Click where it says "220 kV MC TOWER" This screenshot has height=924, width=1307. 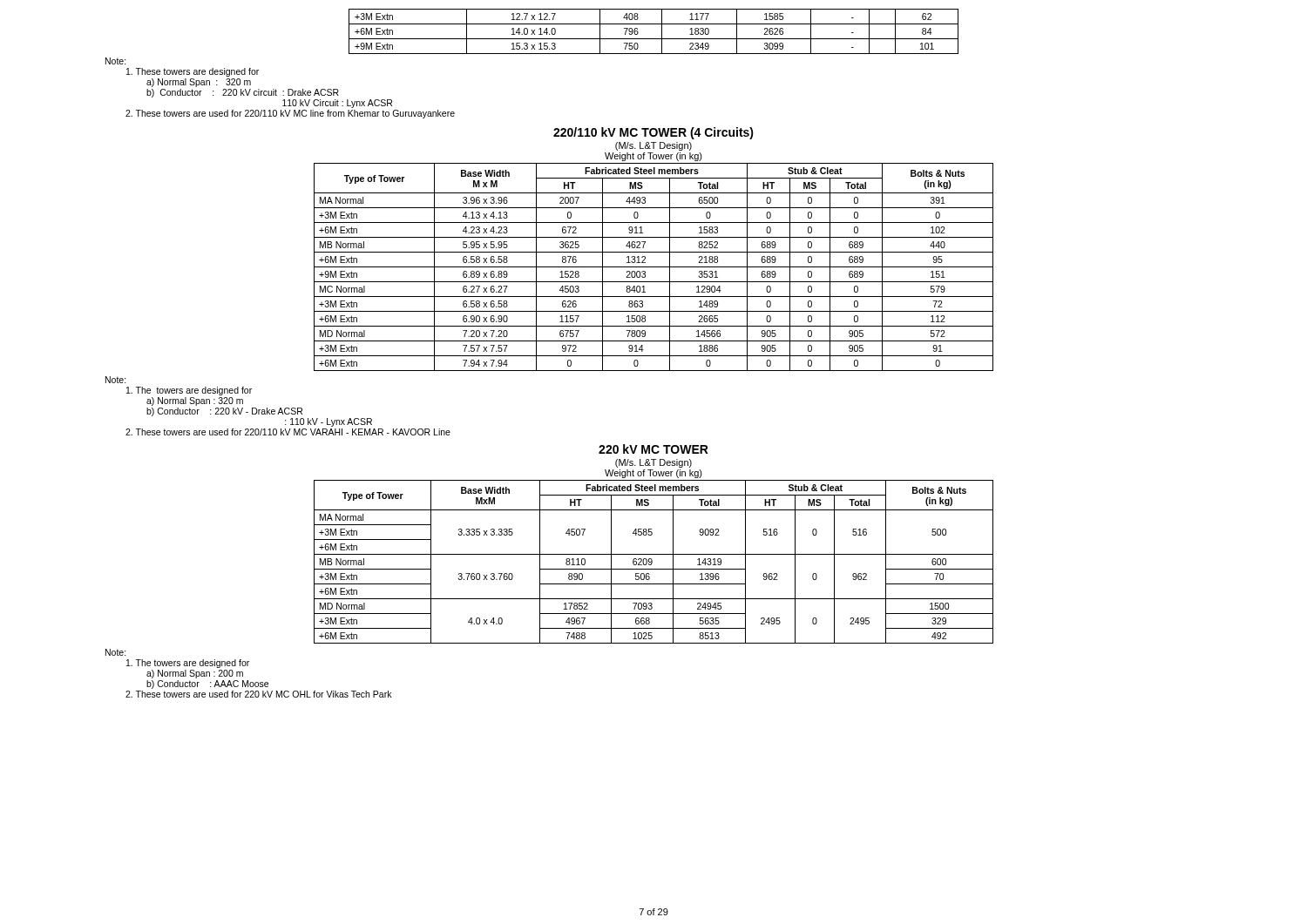point(654,449)
